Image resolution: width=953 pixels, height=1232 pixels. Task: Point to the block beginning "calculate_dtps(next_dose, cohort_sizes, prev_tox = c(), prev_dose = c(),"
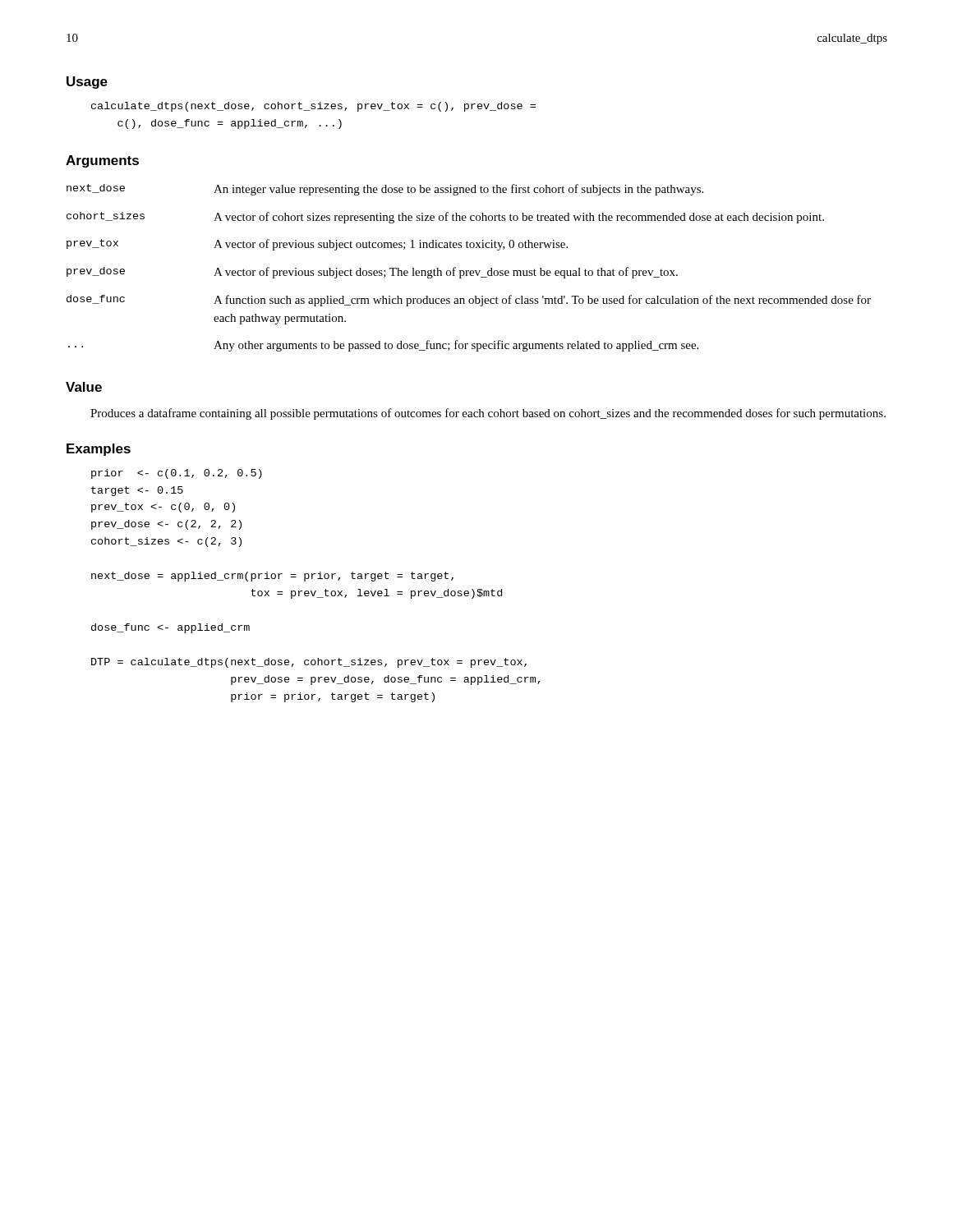click(x=313, y=115)
